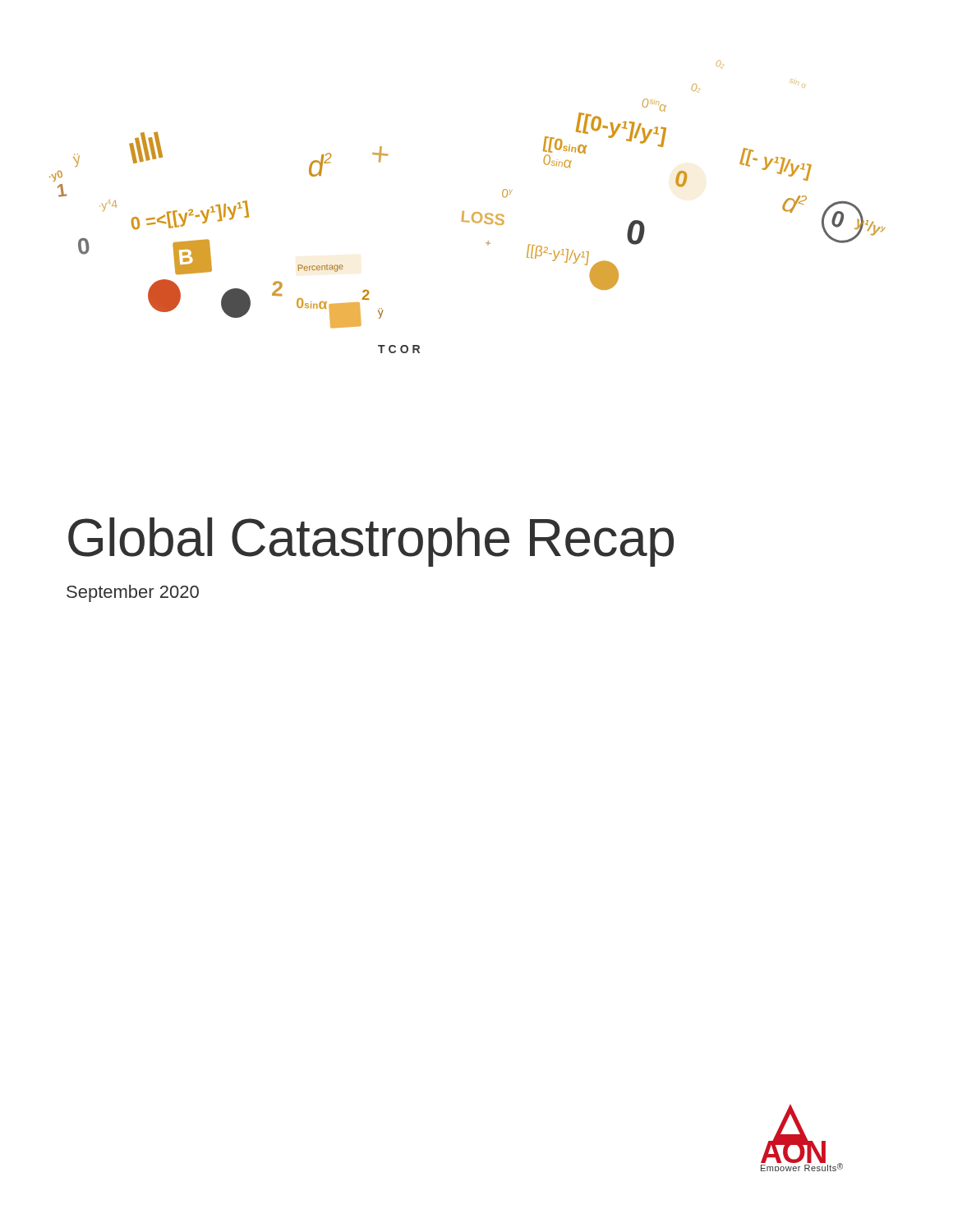Locate the logo
The image size is (953, 1232).
822,1136
